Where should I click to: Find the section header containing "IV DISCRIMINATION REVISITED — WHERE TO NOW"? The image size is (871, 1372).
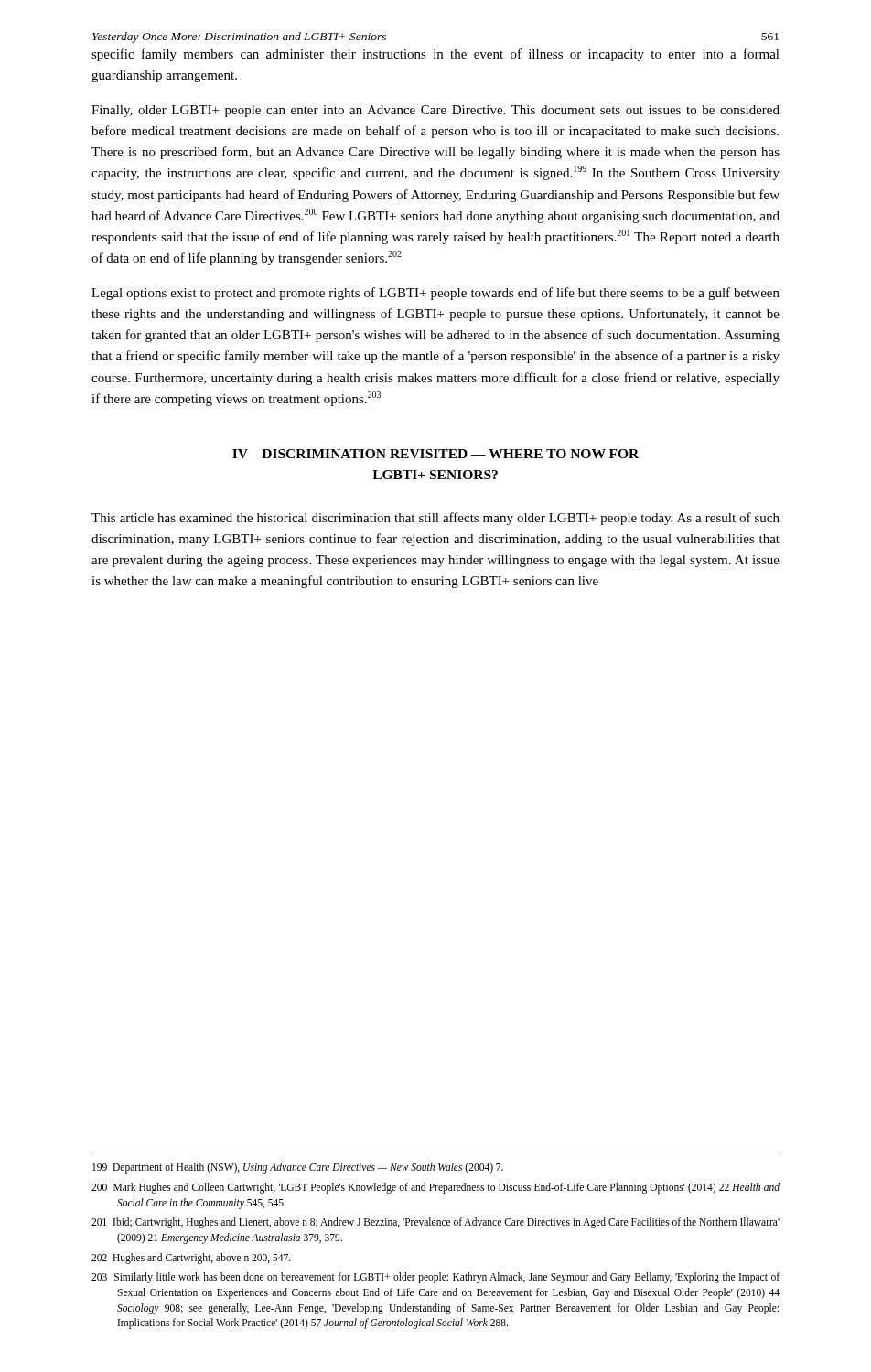436,464
